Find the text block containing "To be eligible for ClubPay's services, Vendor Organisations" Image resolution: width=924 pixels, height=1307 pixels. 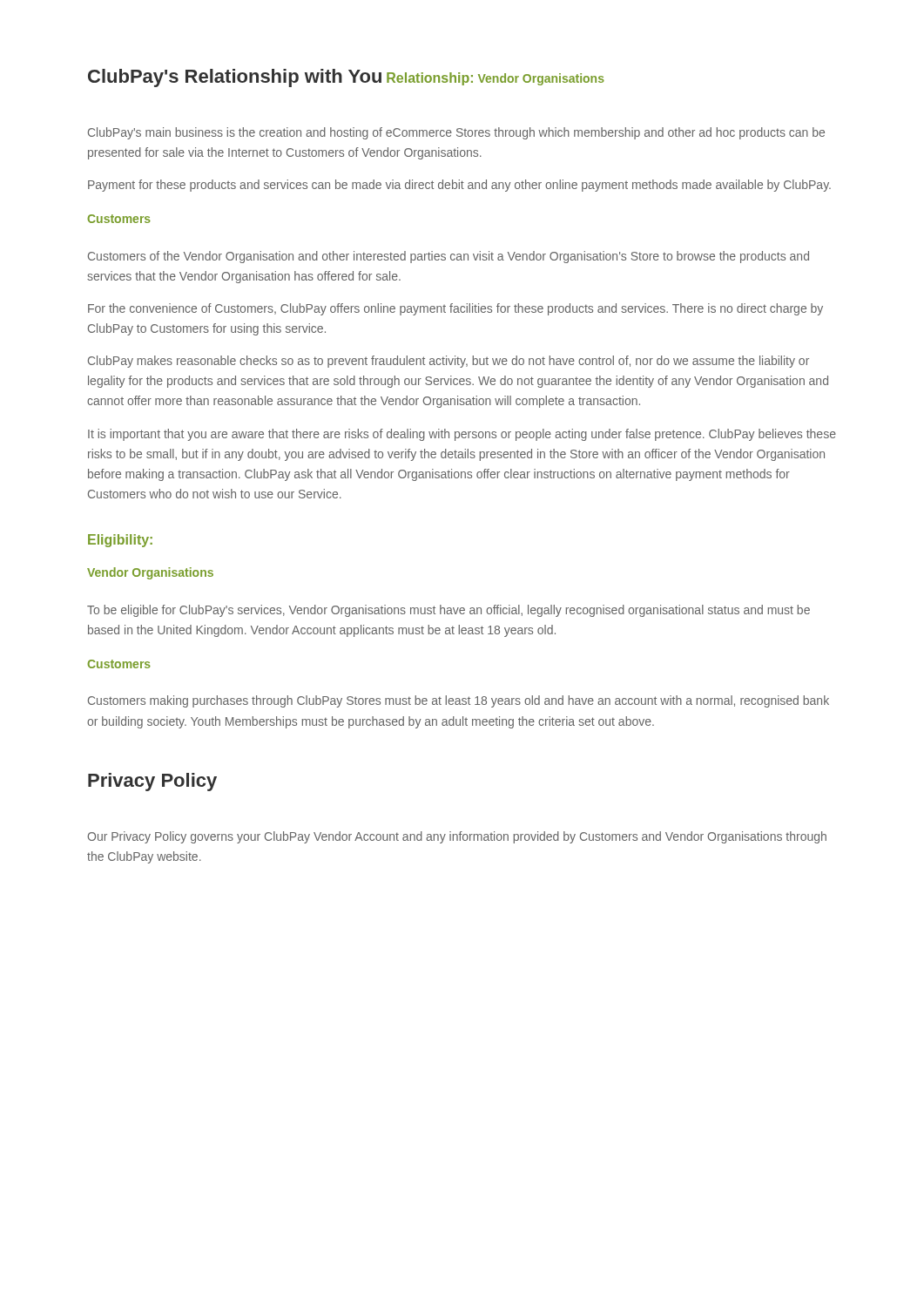(462, 620)
